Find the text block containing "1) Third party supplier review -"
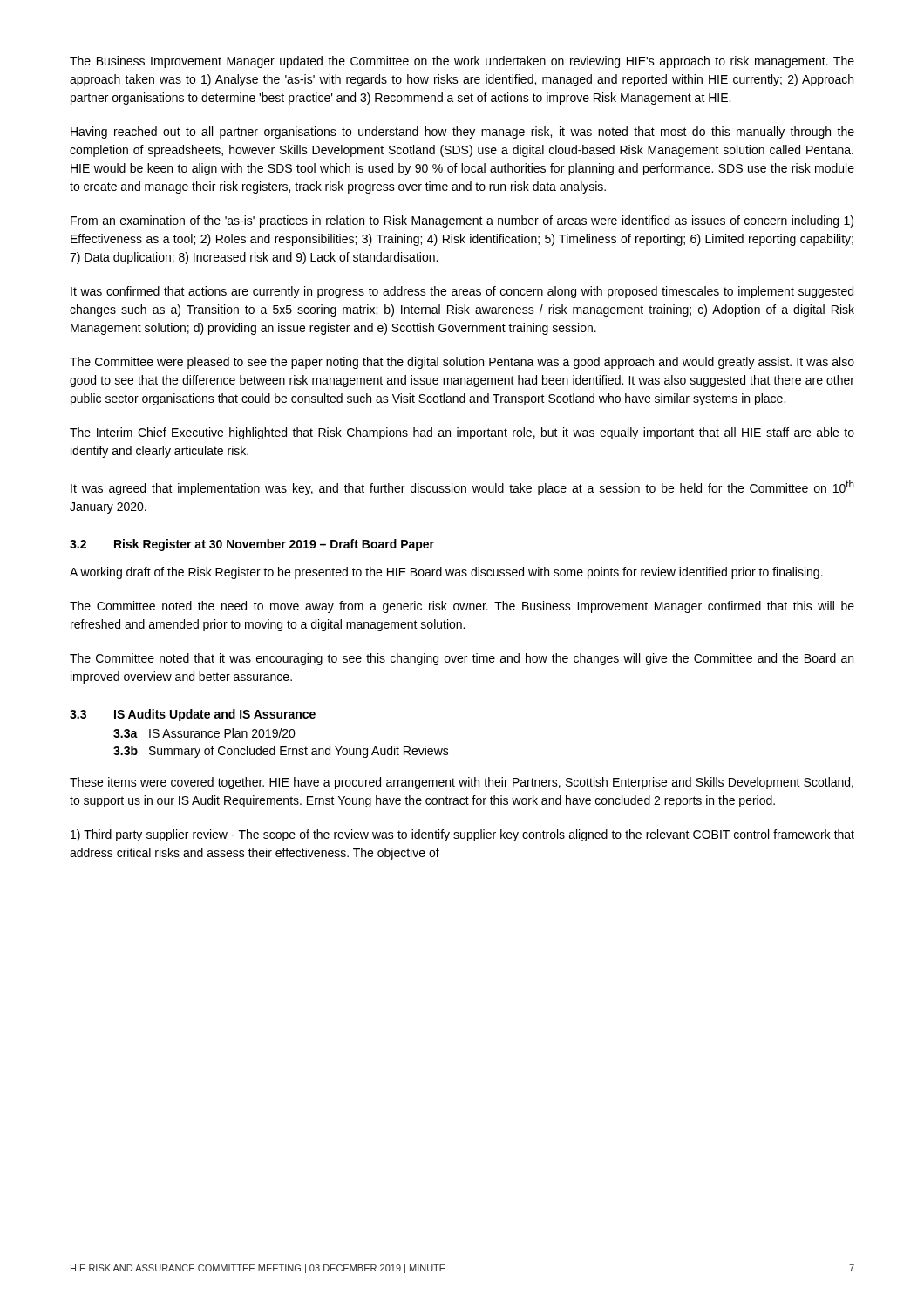The image size is (924, 1308). [462, 843]
